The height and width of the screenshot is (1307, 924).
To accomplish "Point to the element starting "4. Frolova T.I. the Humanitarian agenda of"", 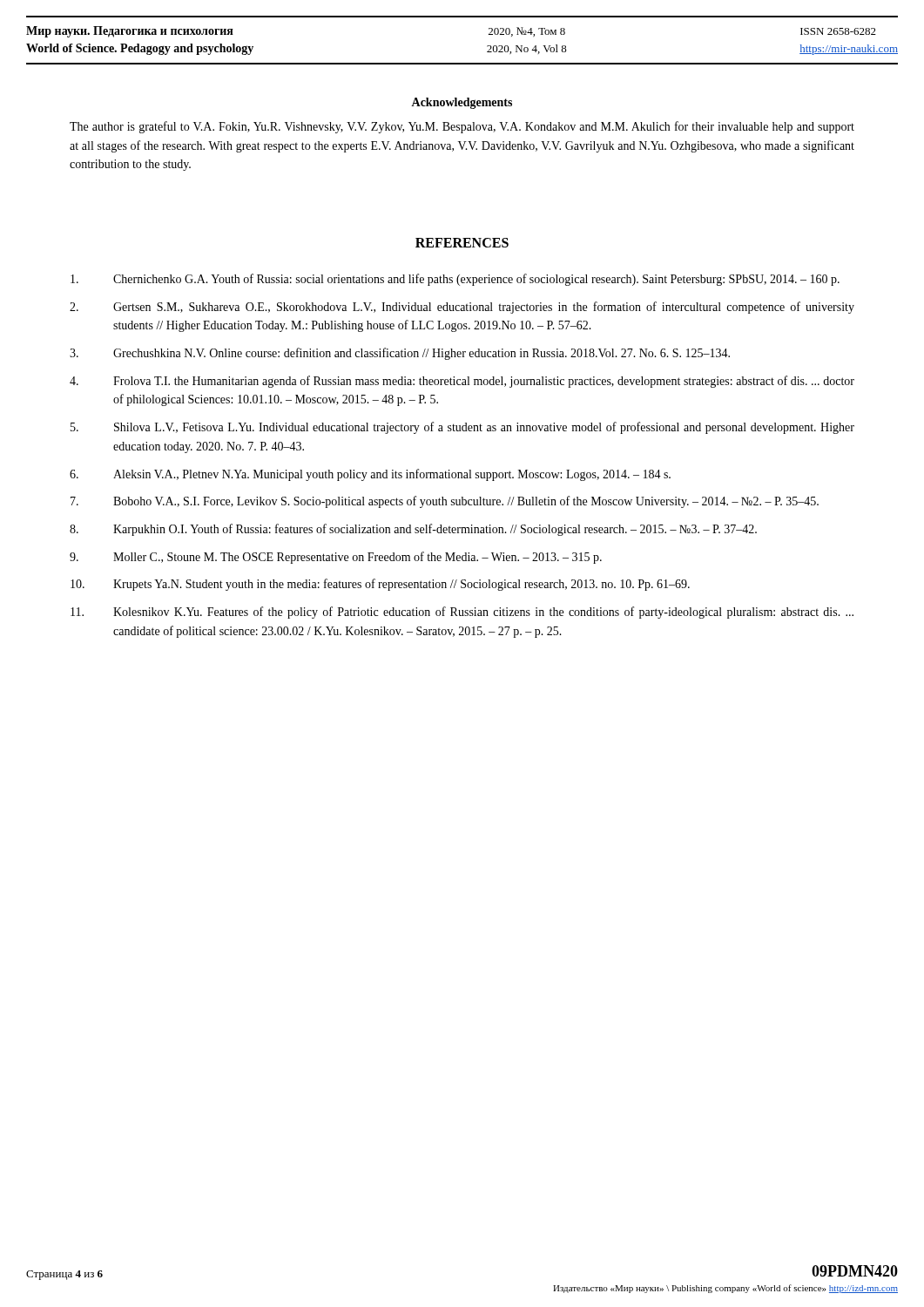I will [462, 391].
